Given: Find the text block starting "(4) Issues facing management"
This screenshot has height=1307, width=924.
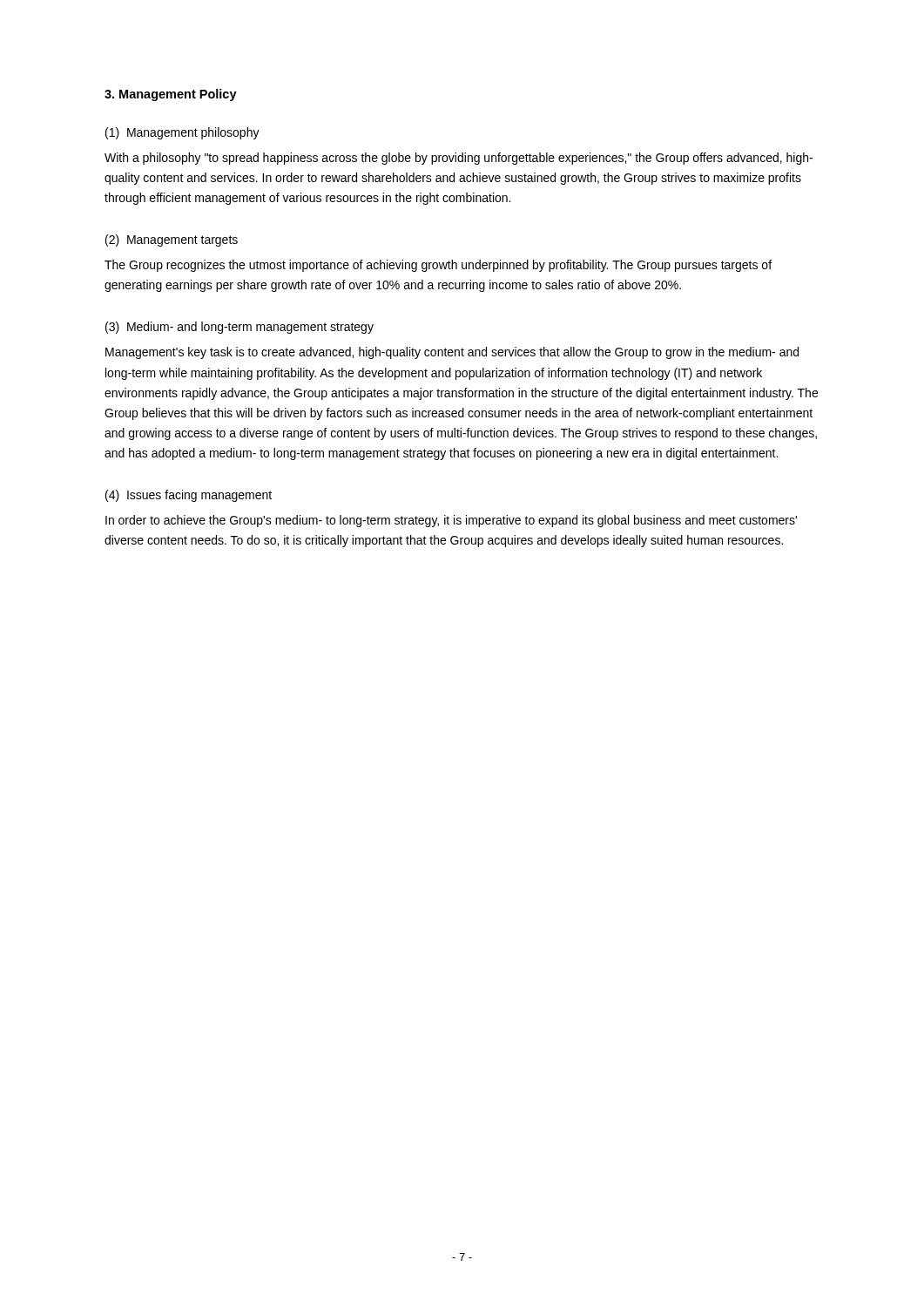Looking at the screenshot, I should tap(189, 496).
